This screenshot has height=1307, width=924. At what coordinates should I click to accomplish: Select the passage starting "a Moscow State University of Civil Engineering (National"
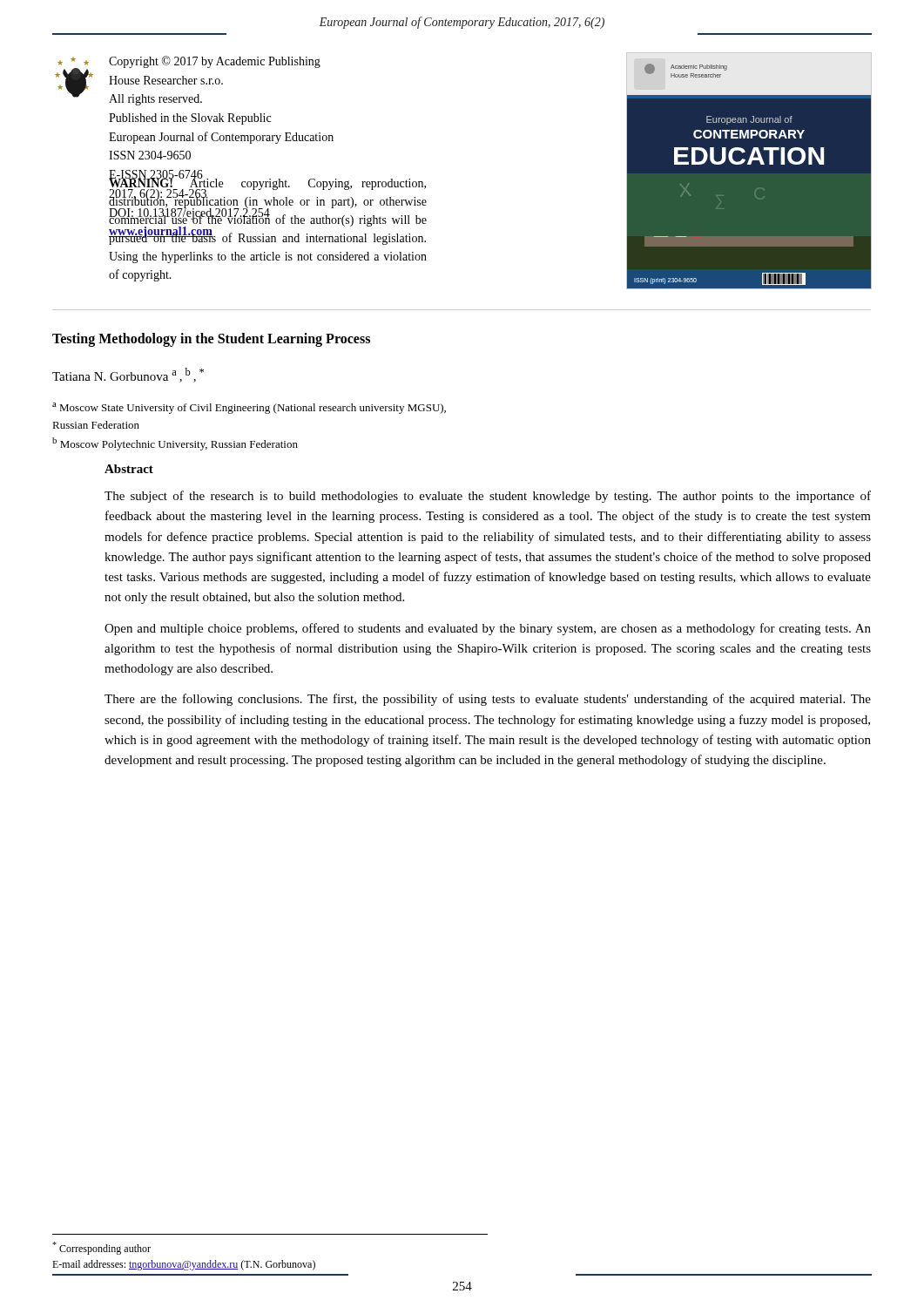click(x=249, y=408)
